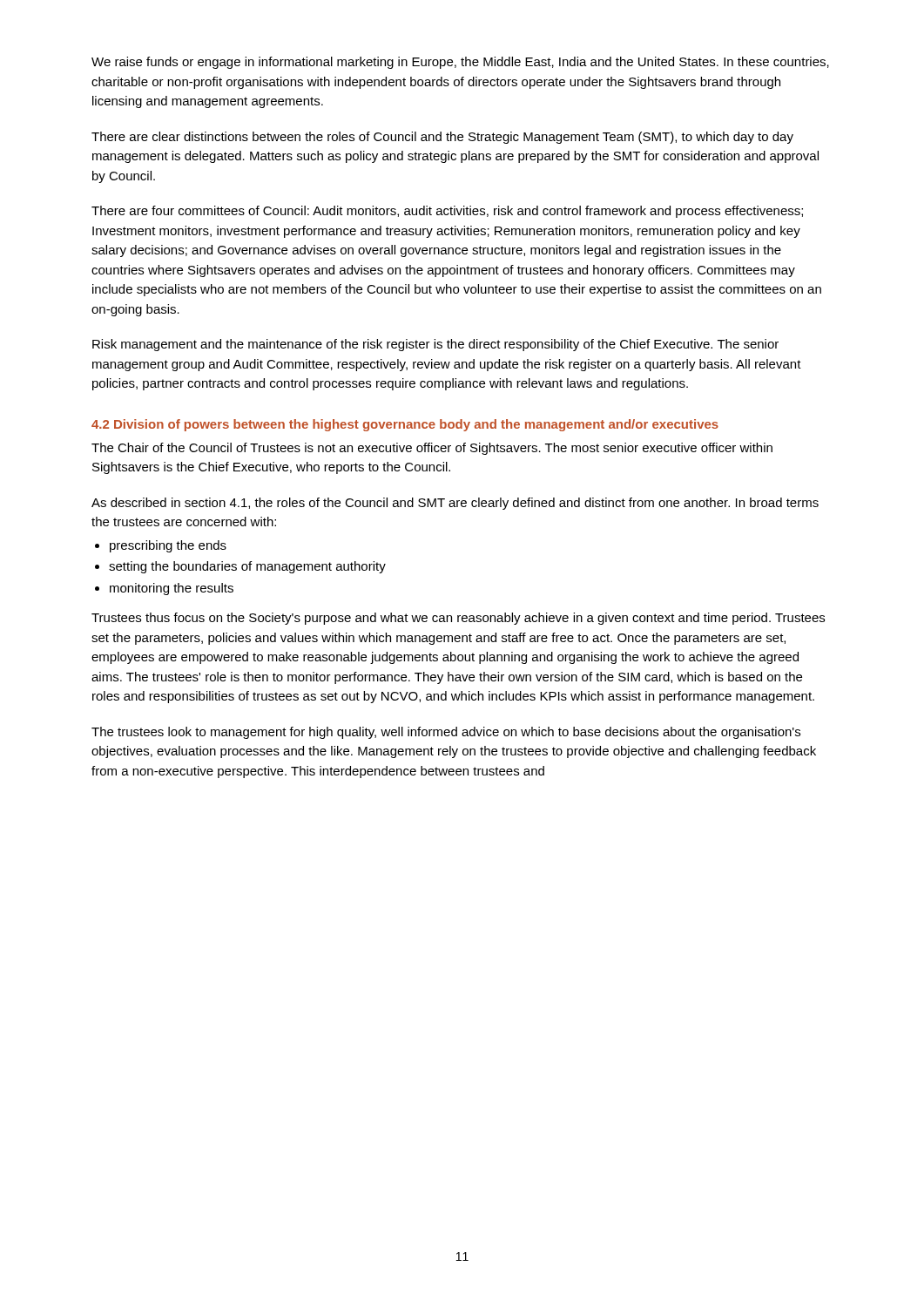Where is the passage that starts "We raise funds or engage in informational"?
Viewport: 924px width, 1307px height.
[461, 81]
